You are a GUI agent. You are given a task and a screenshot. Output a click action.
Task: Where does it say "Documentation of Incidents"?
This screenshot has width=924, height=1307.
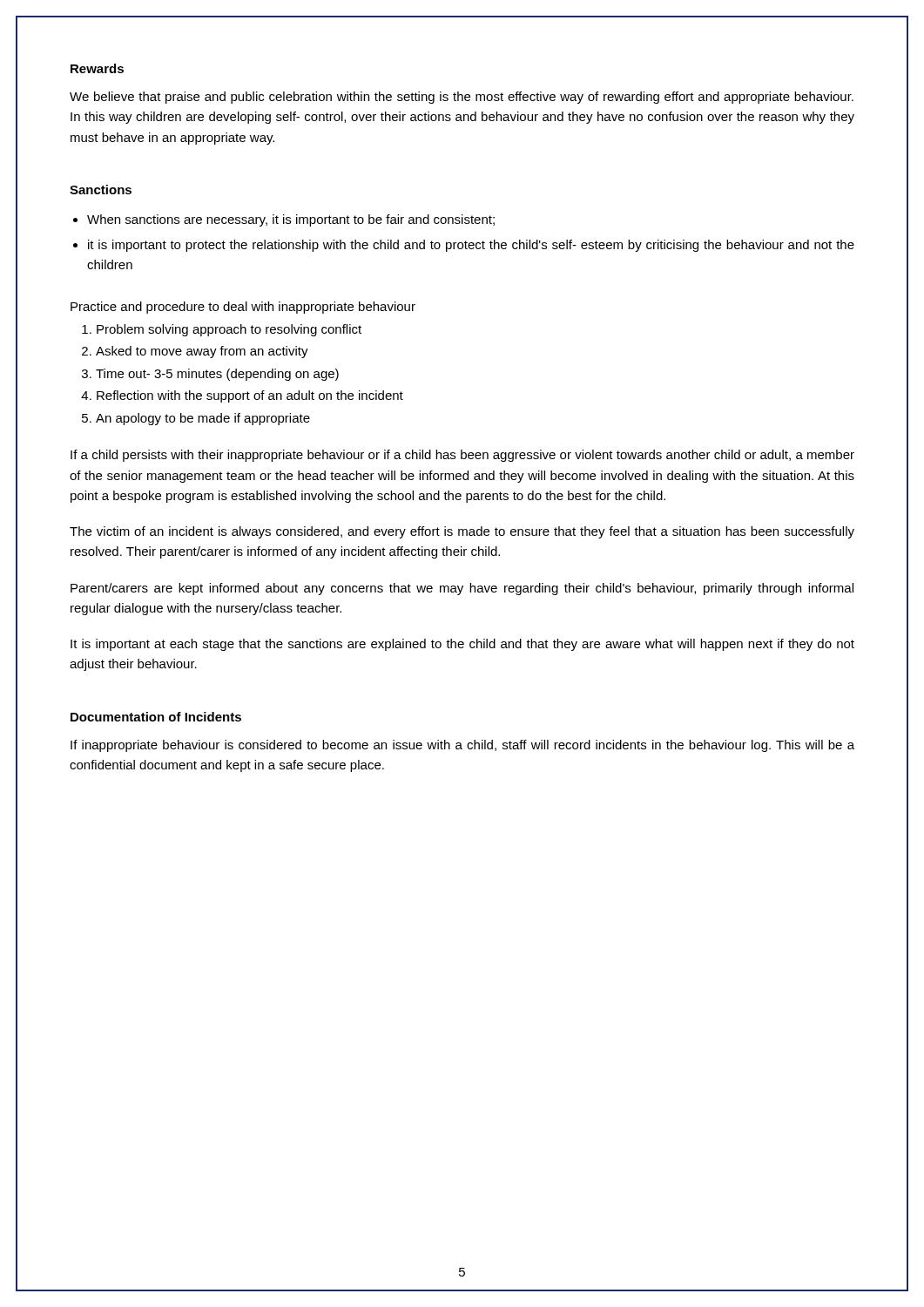pyautogui.click(x=156, y=716)
